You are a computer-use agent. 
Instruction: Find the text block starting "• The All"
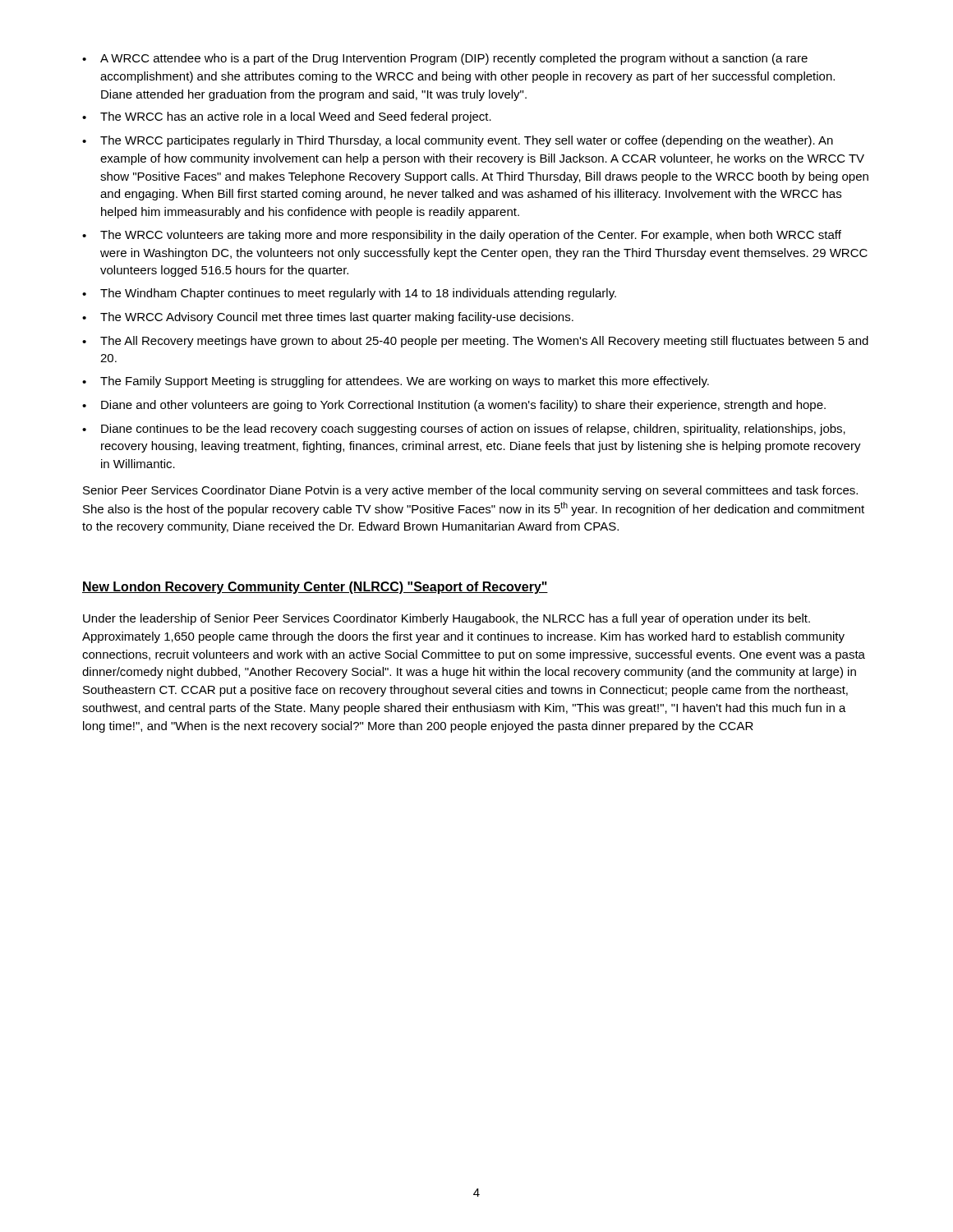pos(476,349)
